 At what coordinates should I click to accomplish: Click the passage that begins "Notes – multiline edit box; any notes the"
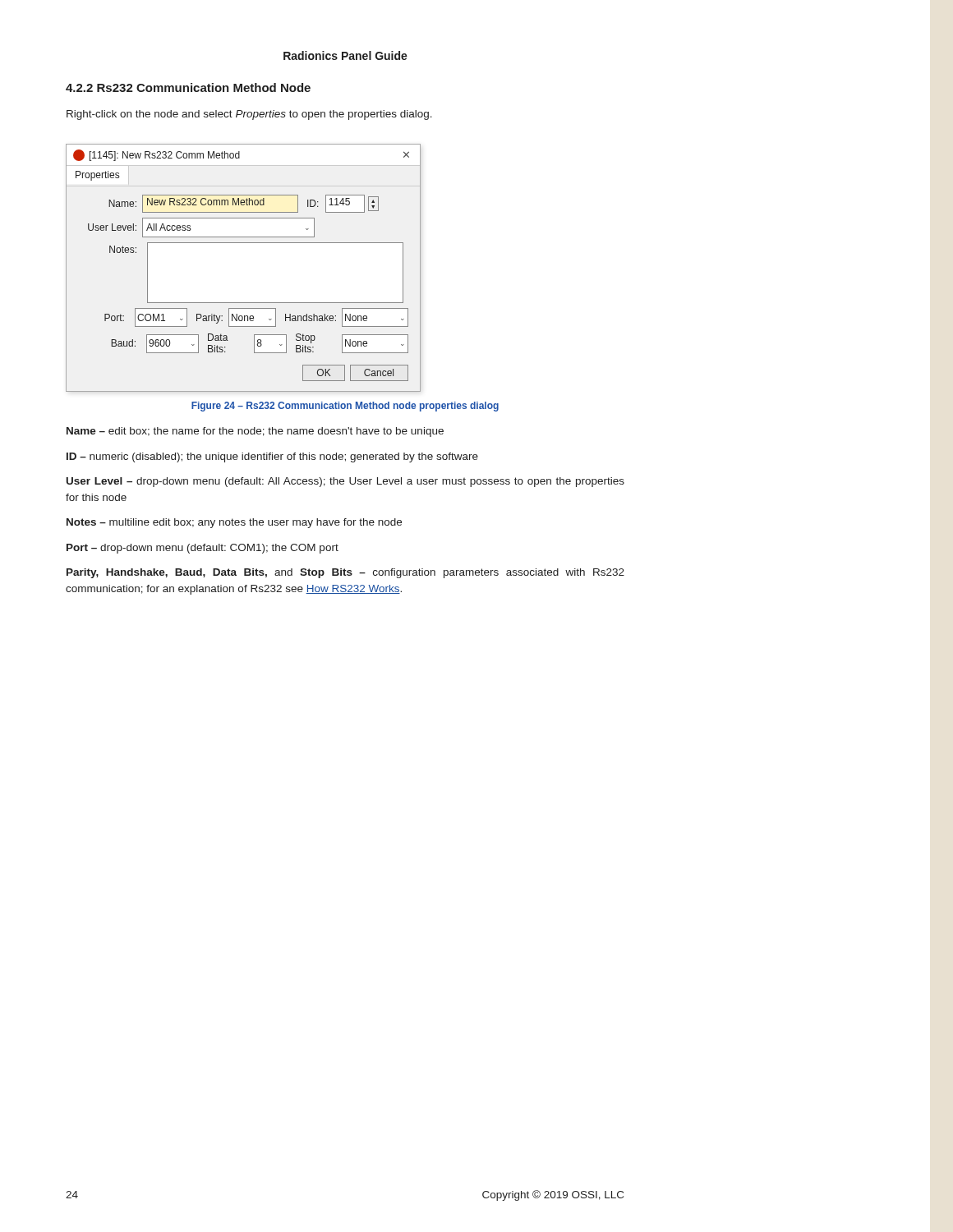(x=234, y=522)
